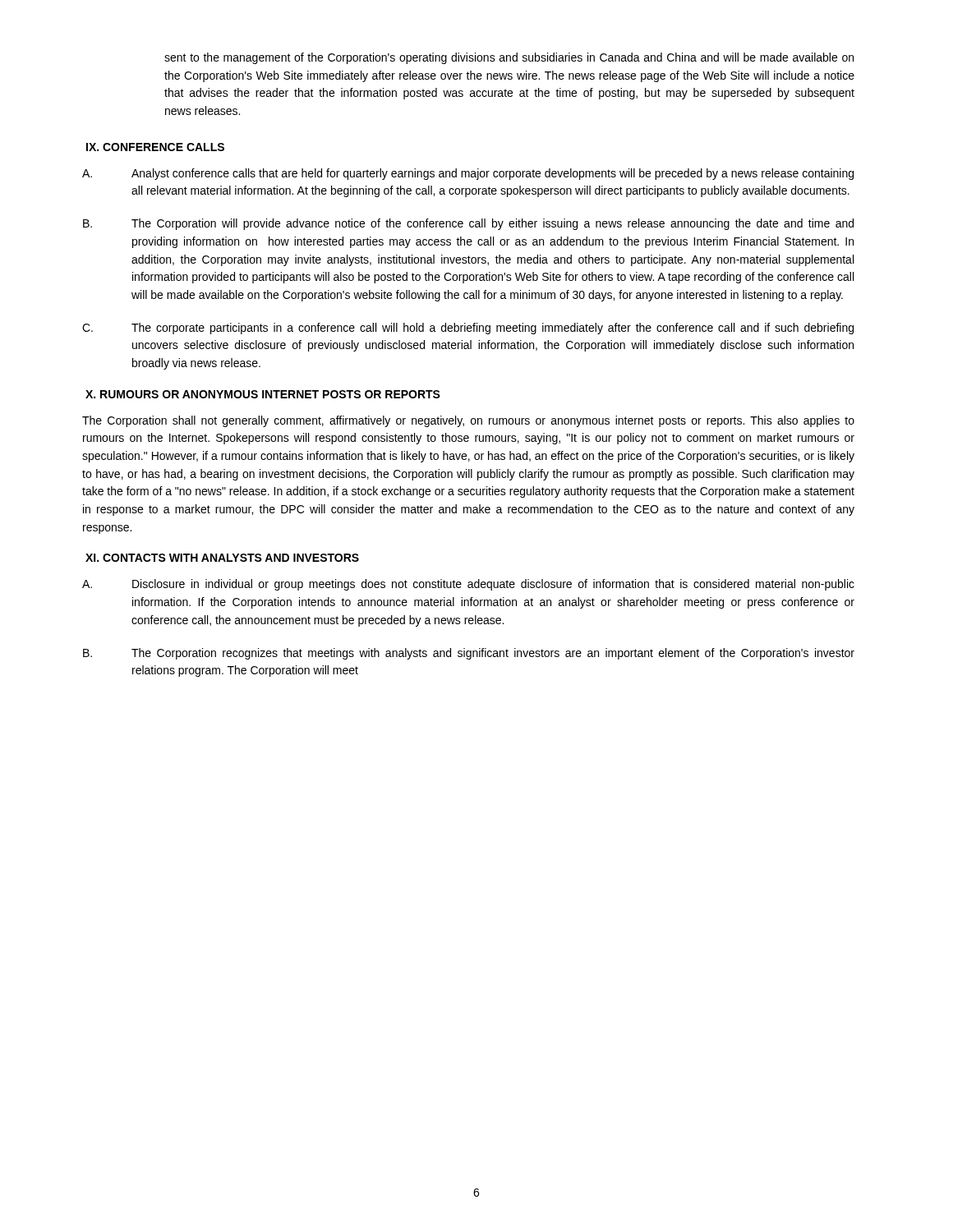Click on the block starting "sent to the management of"

(509, 84)
